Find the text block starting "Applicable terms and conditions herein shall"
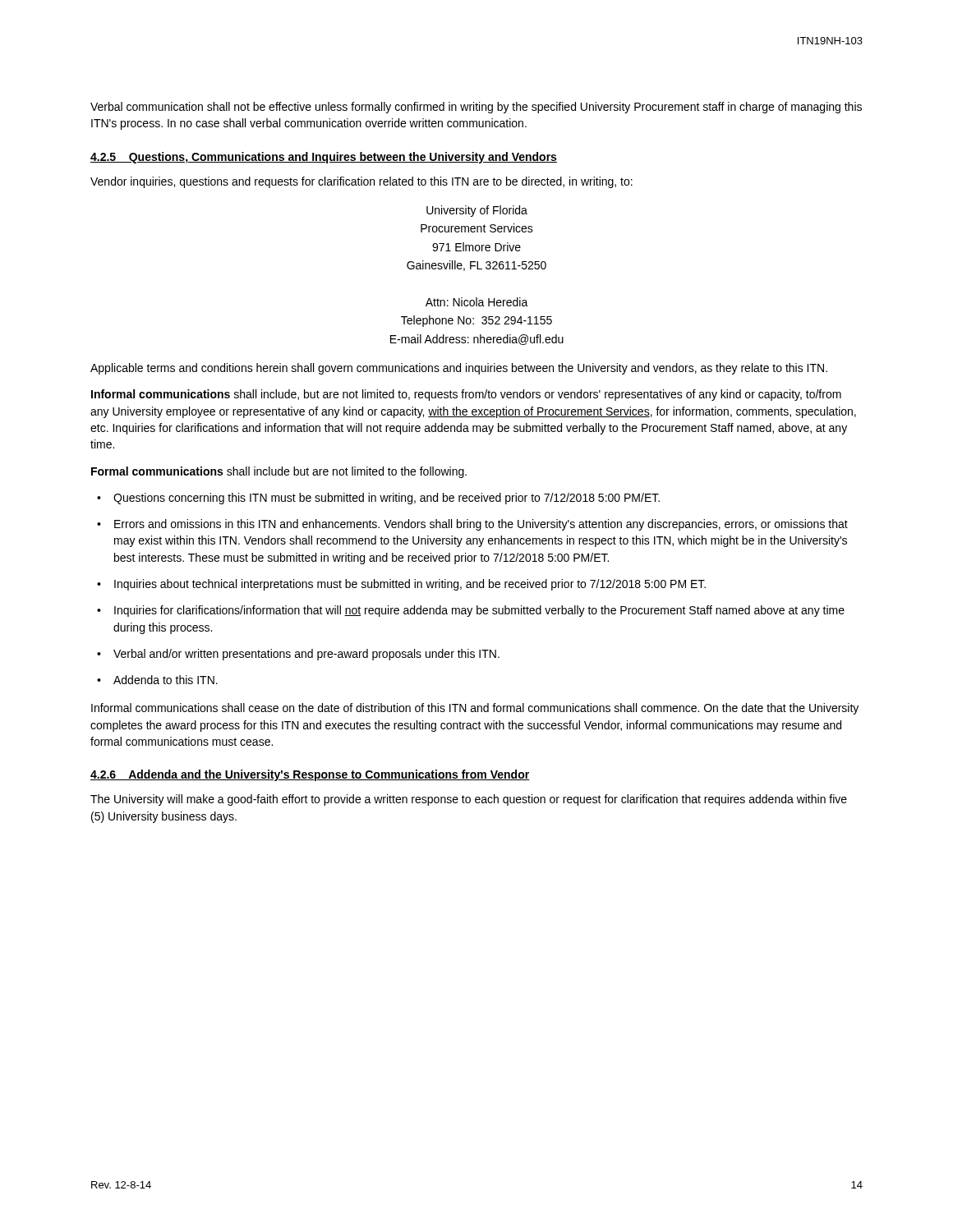This screenshot has width=953, height=1232. pos(459,368)
